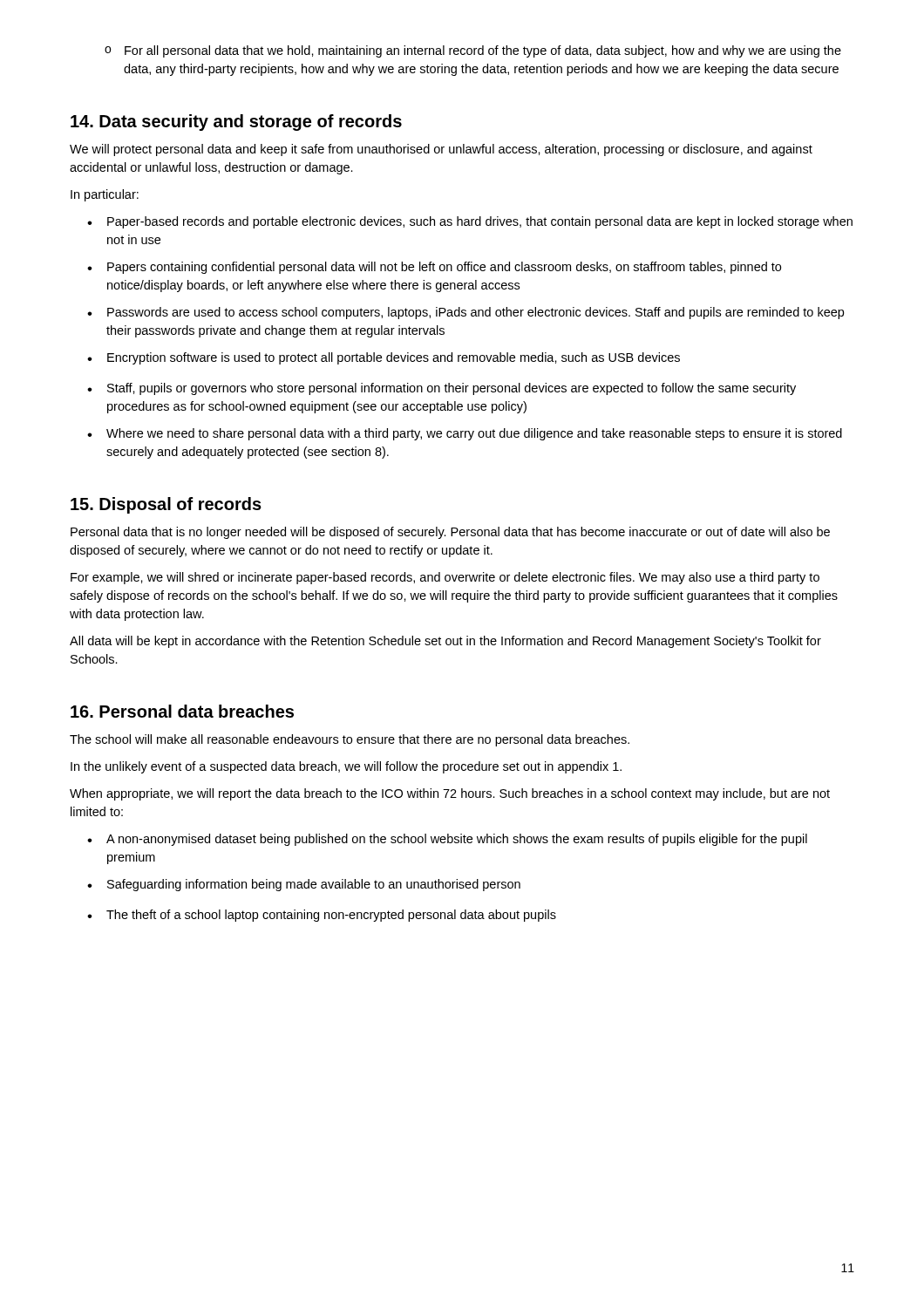
Task: Find the list item that reads "• Staff, pupils or governors who store personal"
Action: point(471,398)
